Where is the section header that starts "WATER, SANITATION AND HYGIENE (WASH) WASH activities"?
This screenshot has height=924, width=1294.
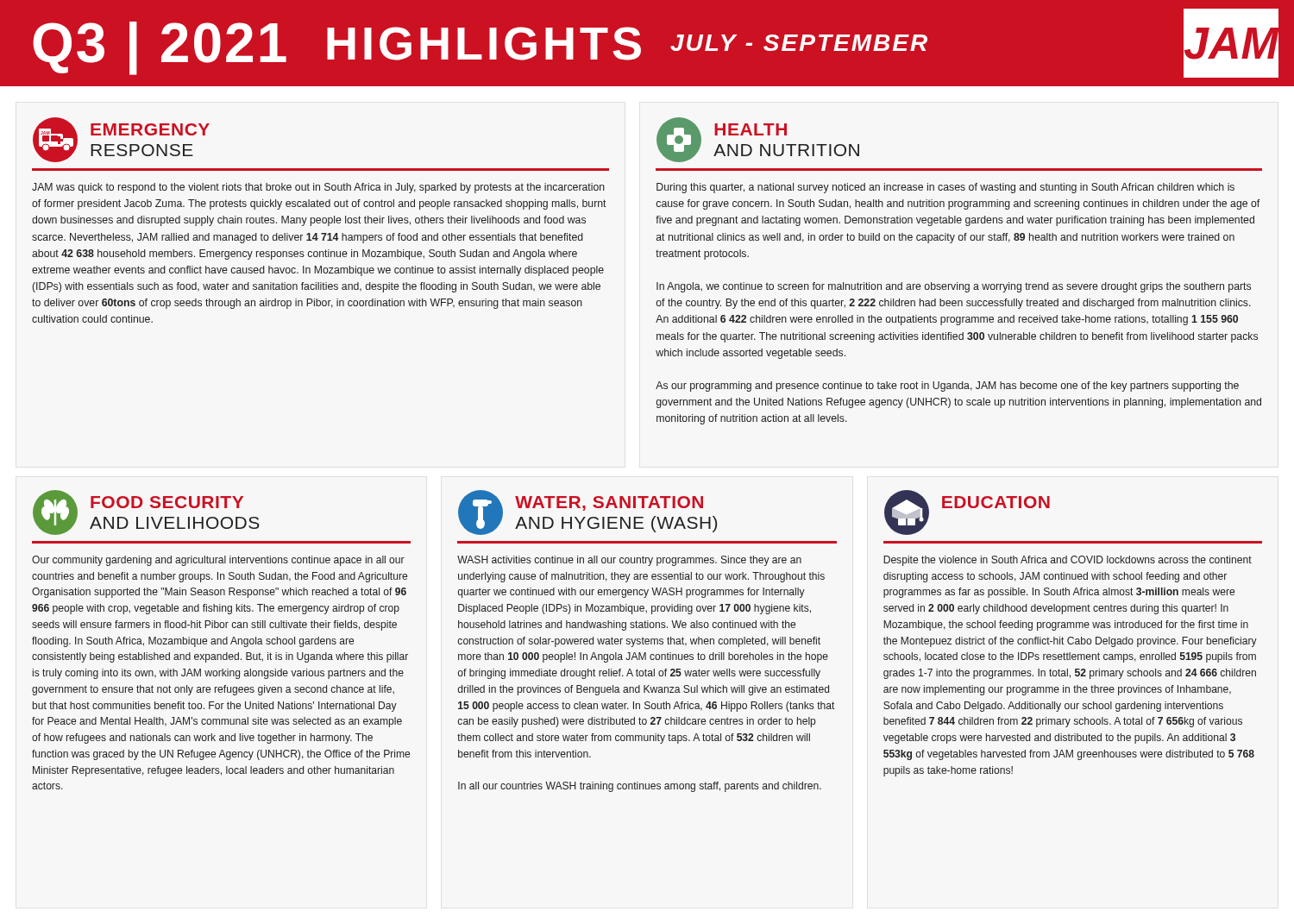pos(647,642)
